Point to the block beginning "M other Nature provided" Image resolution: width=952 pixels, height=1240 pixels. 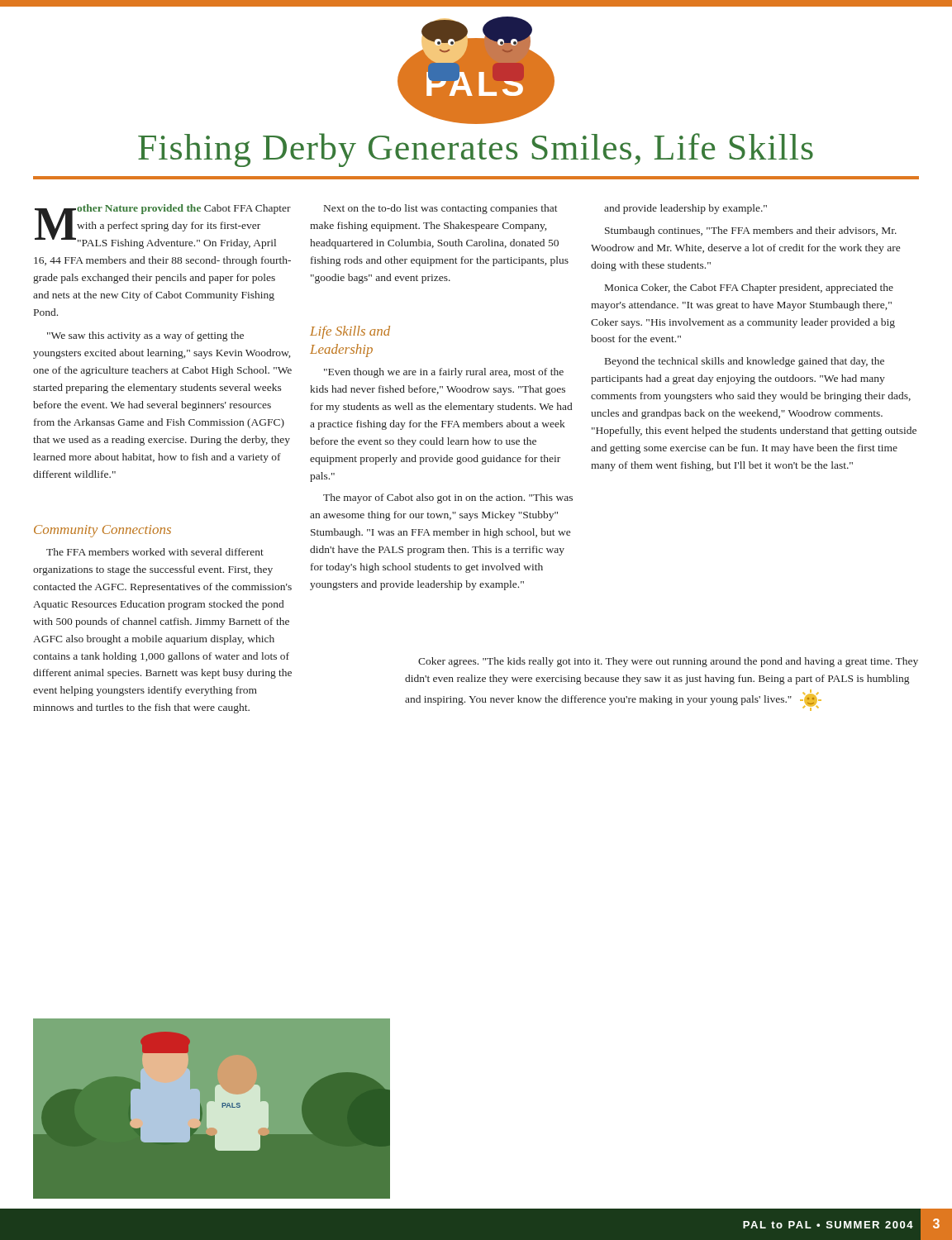click(163, 342)
